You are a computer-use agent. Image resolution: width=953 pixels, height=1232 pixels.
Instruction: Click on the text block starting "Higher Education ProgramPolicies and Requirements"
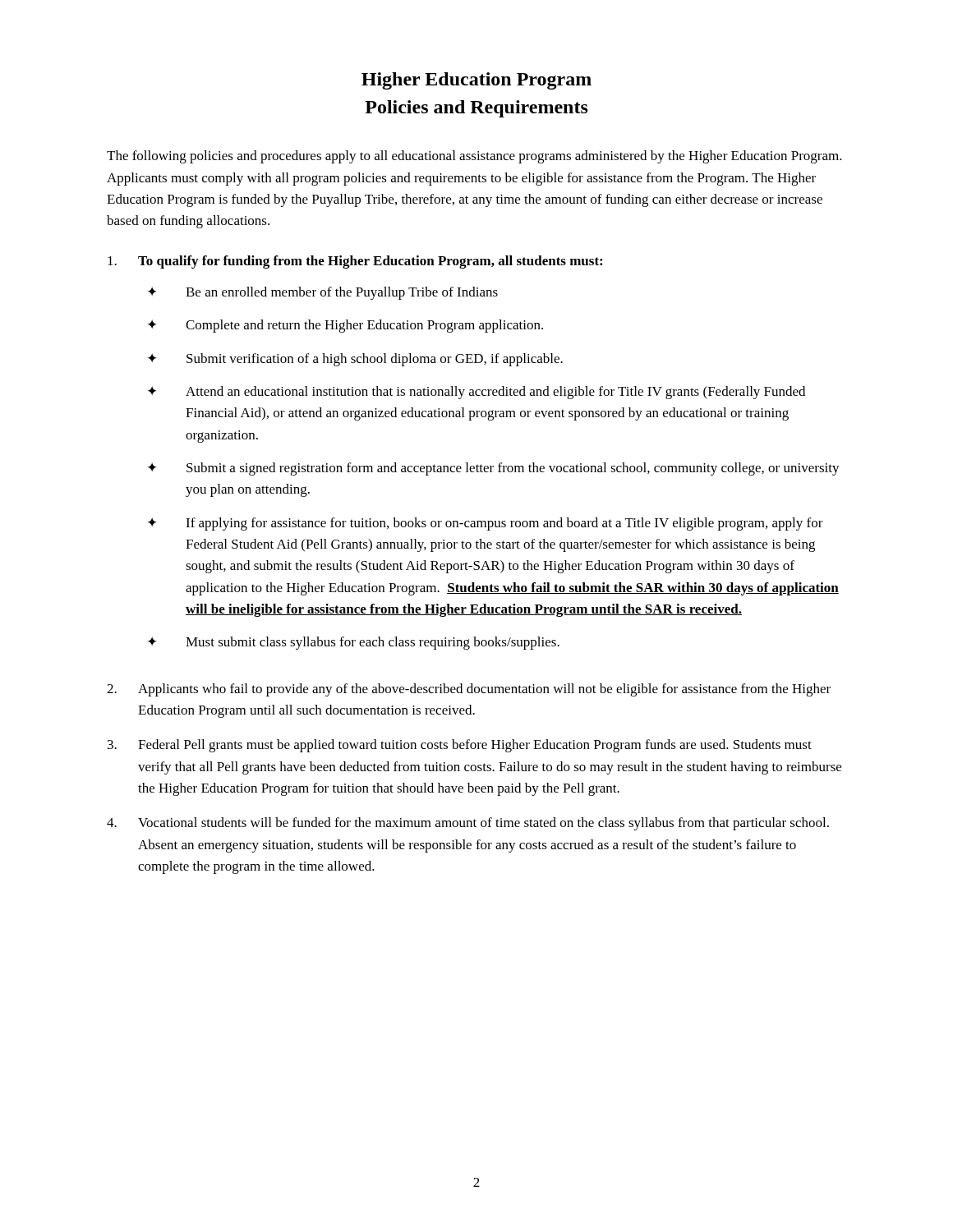[476, 93]
